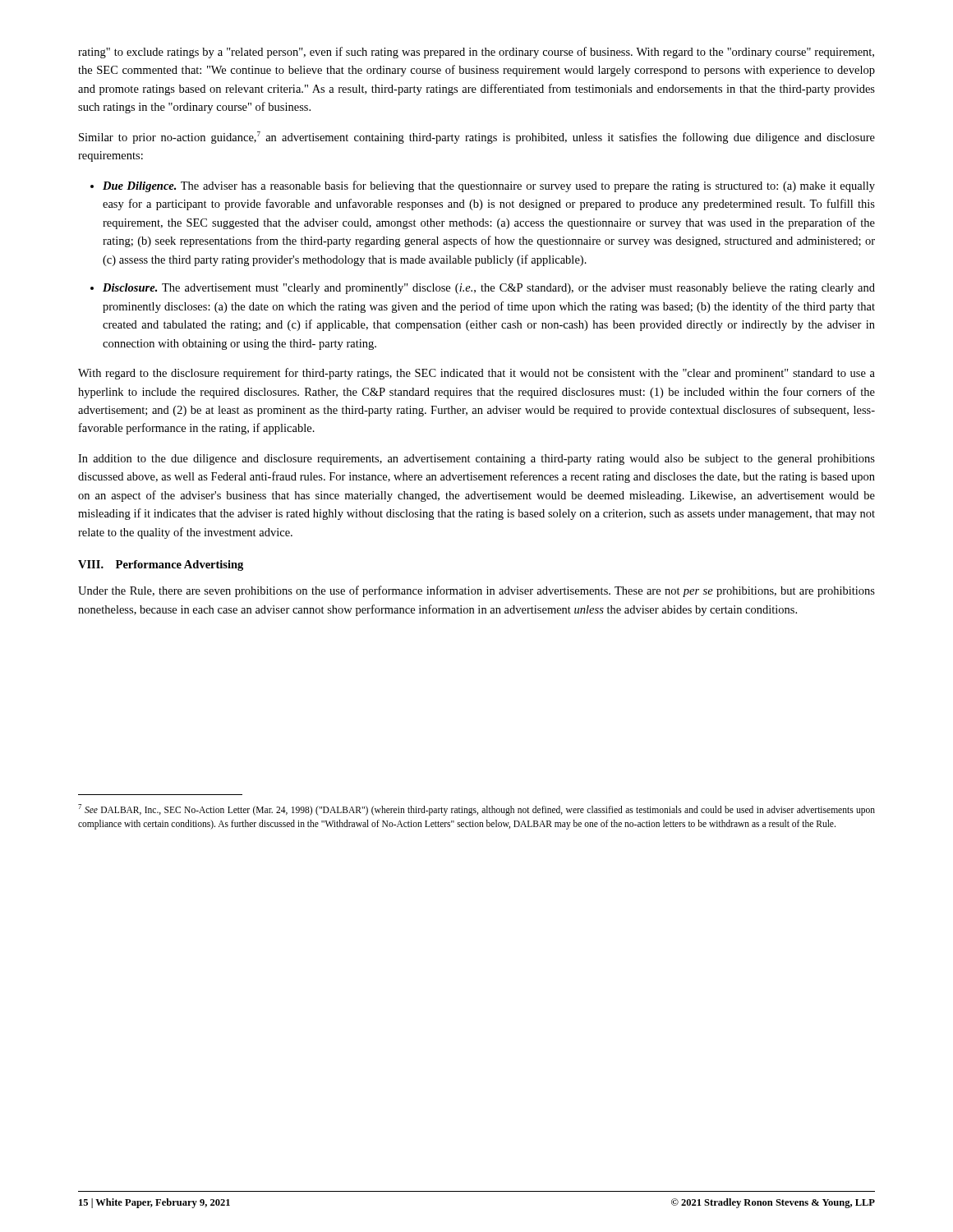Screen dimensions: 1232x953
Task: Point to the passage starting "Disclosure. The advertisement must "clearly and"
Action: point(489,315)
